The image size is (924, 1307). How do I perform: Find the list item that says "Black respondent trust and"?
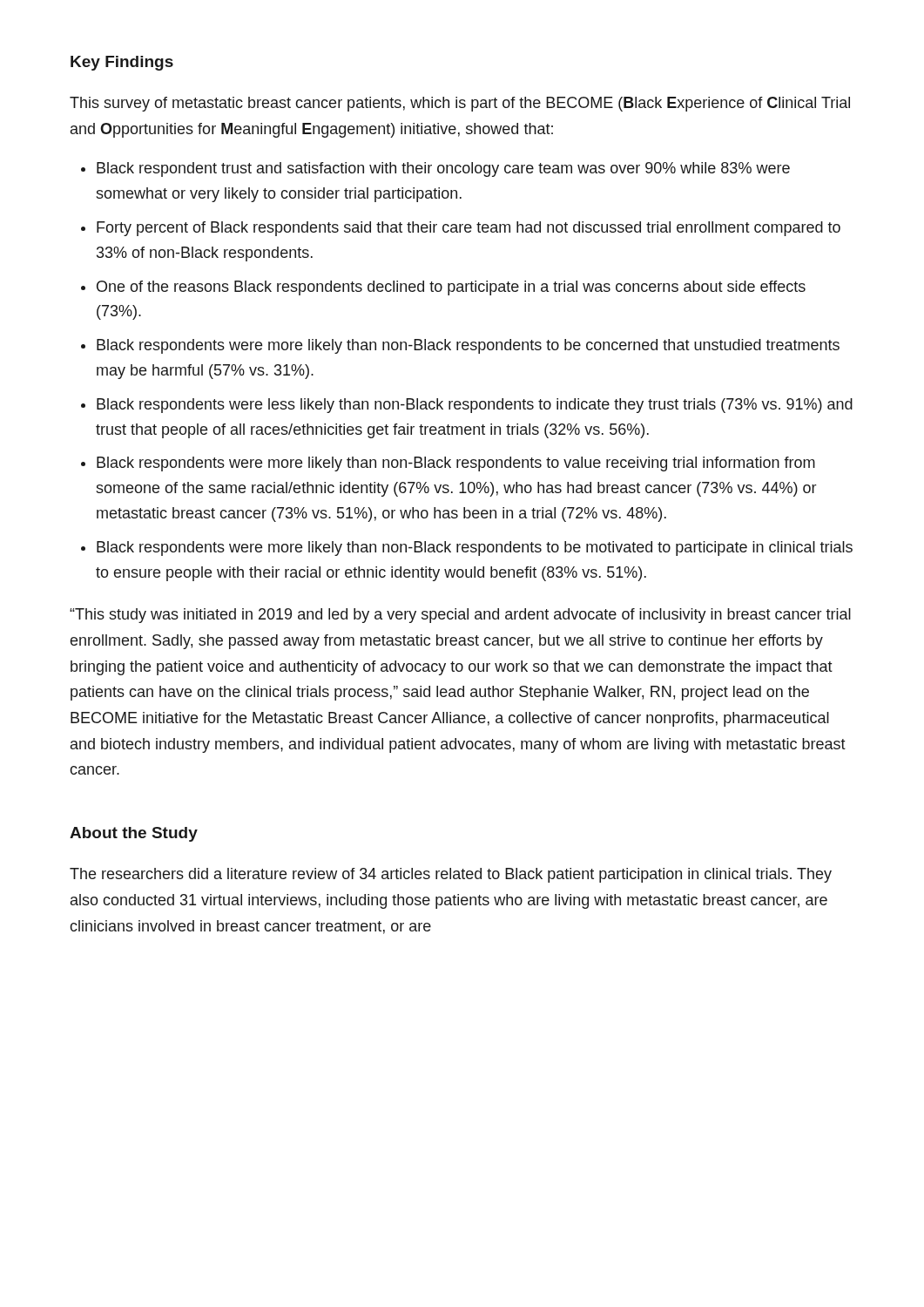443,181
